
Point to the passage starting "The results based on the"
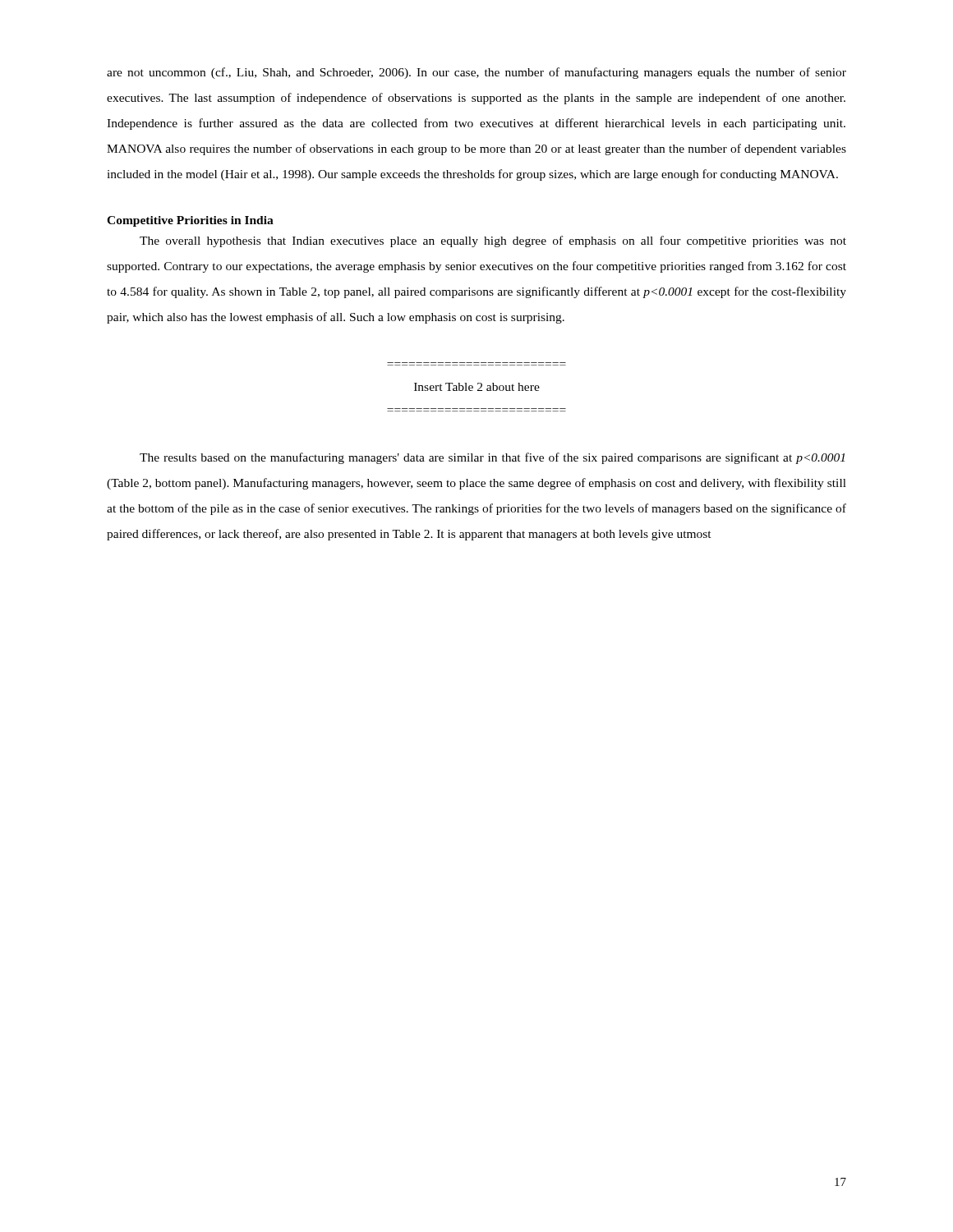476,495
